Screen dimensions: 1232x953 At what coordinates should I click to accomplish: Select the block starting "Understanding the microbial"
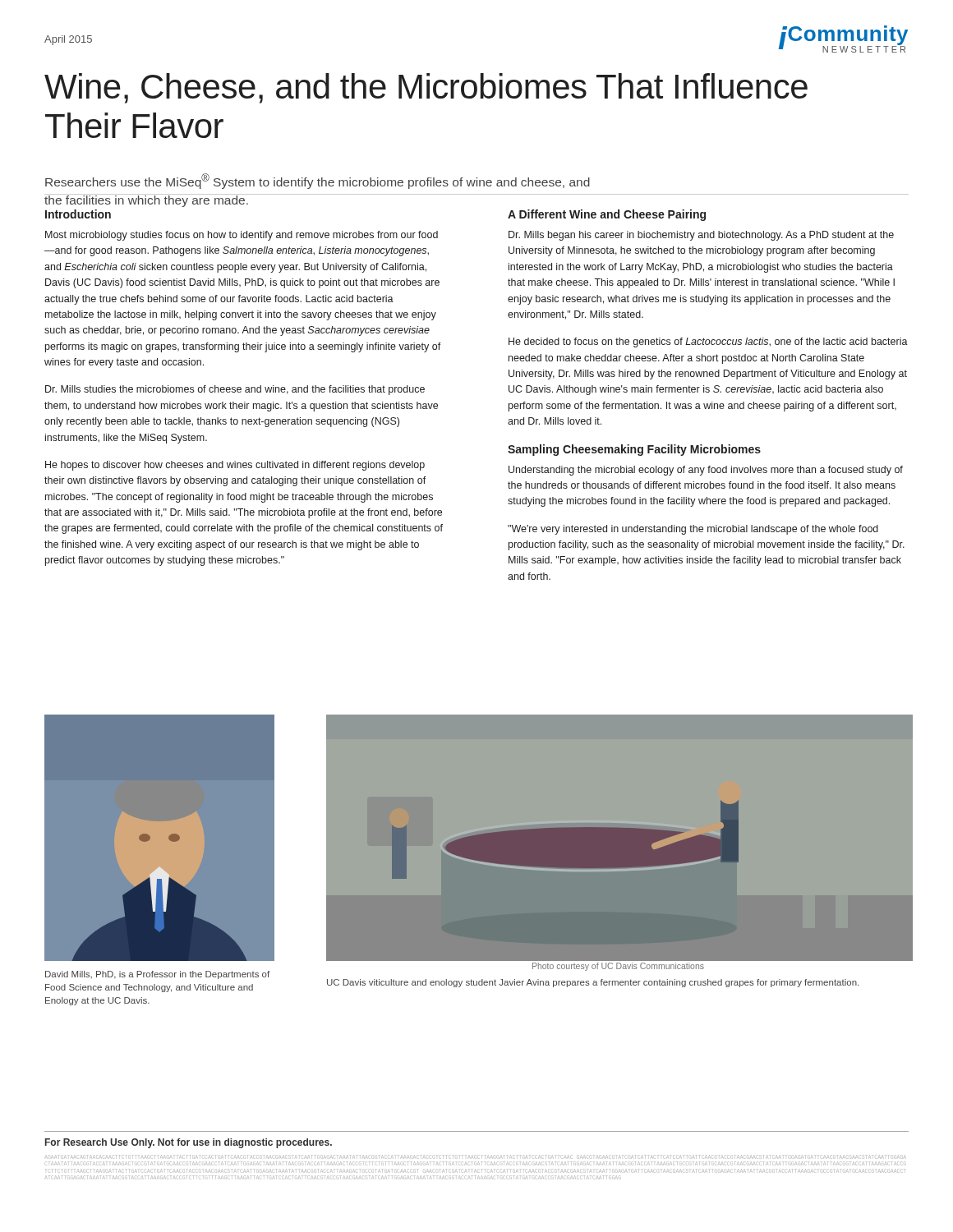click(708, 486)
